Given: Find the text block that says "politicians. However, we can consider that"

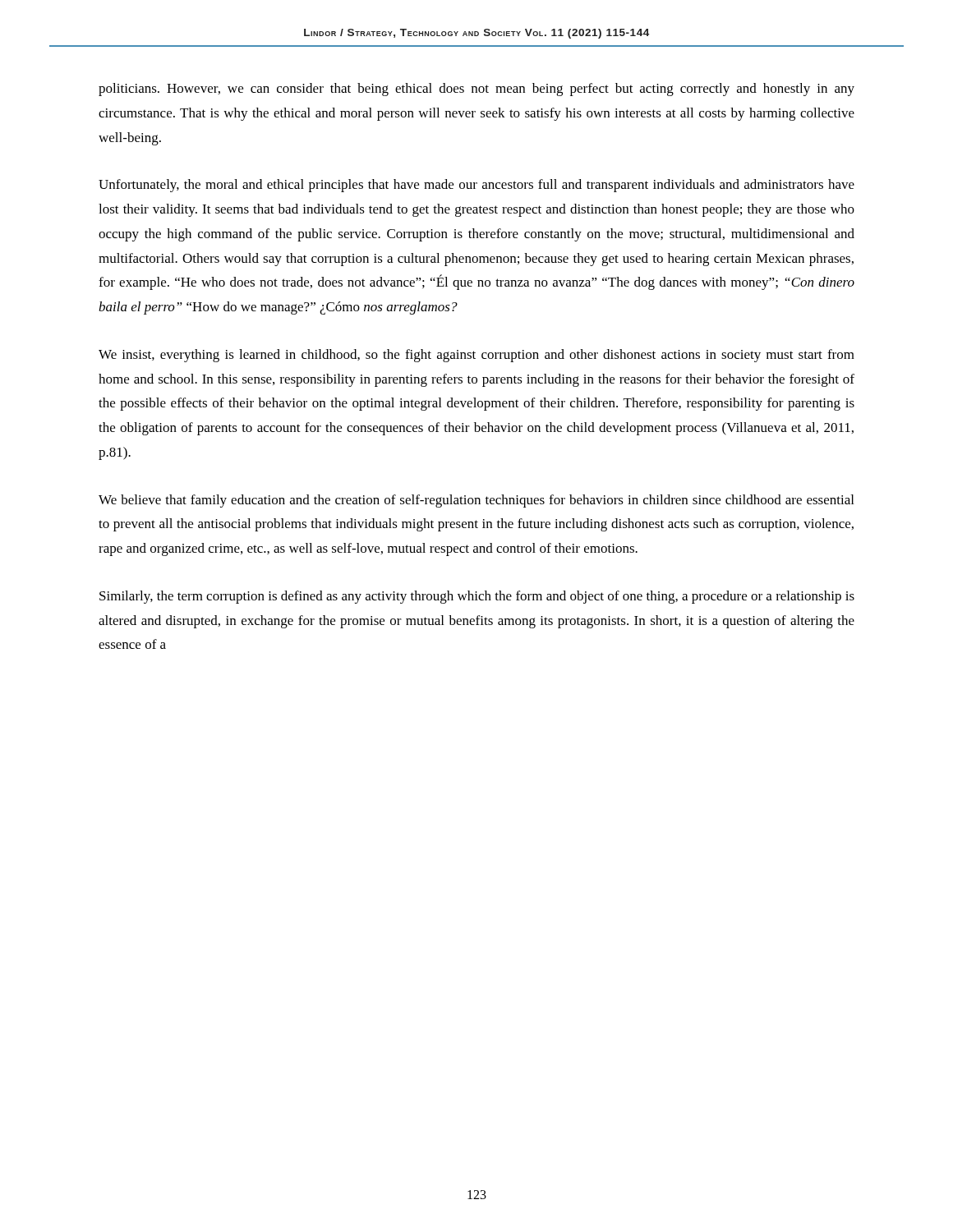Looking at the screenshot, I should point(476,113).
